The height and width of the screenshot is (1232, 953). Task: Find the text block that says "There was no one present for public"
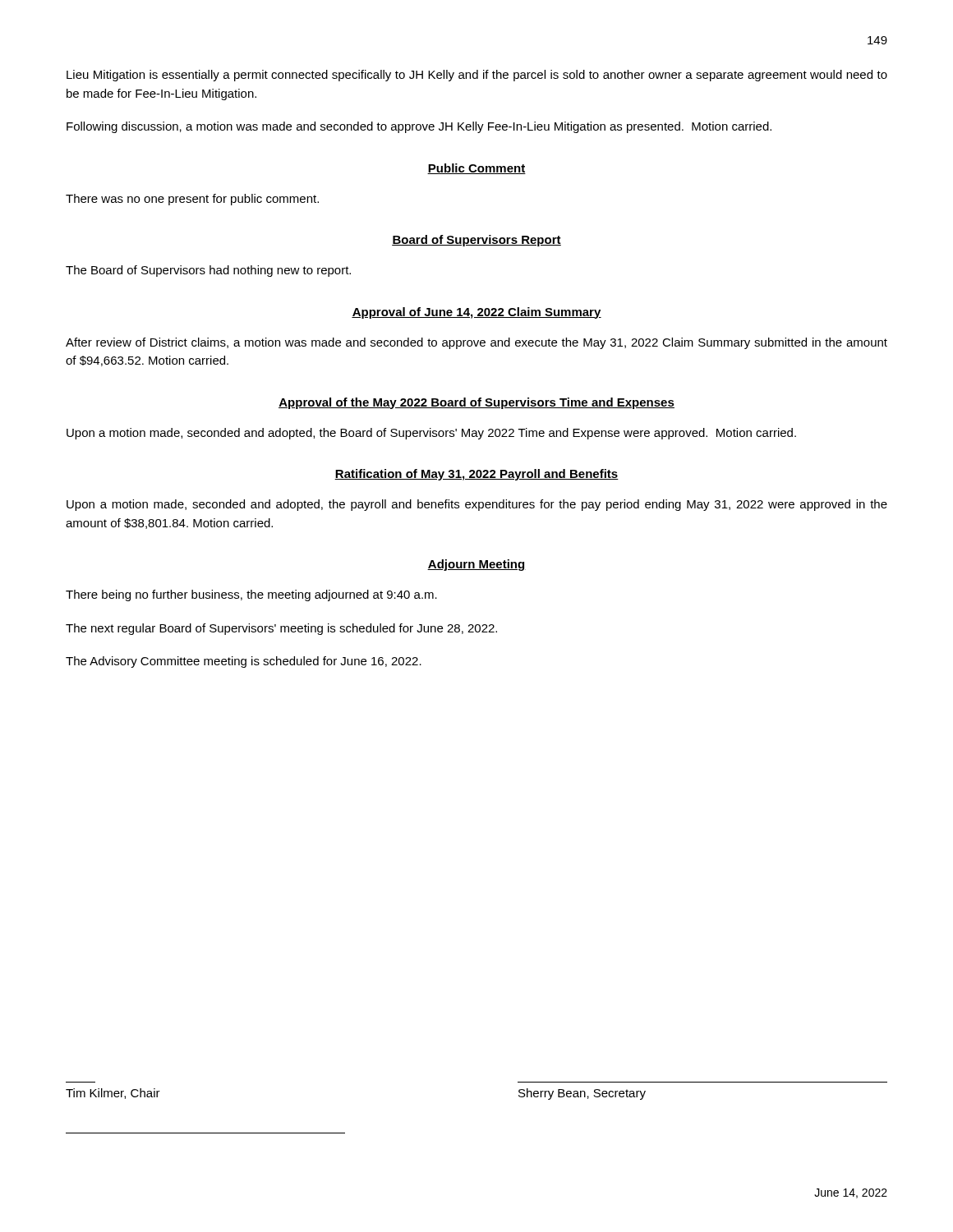193,198
